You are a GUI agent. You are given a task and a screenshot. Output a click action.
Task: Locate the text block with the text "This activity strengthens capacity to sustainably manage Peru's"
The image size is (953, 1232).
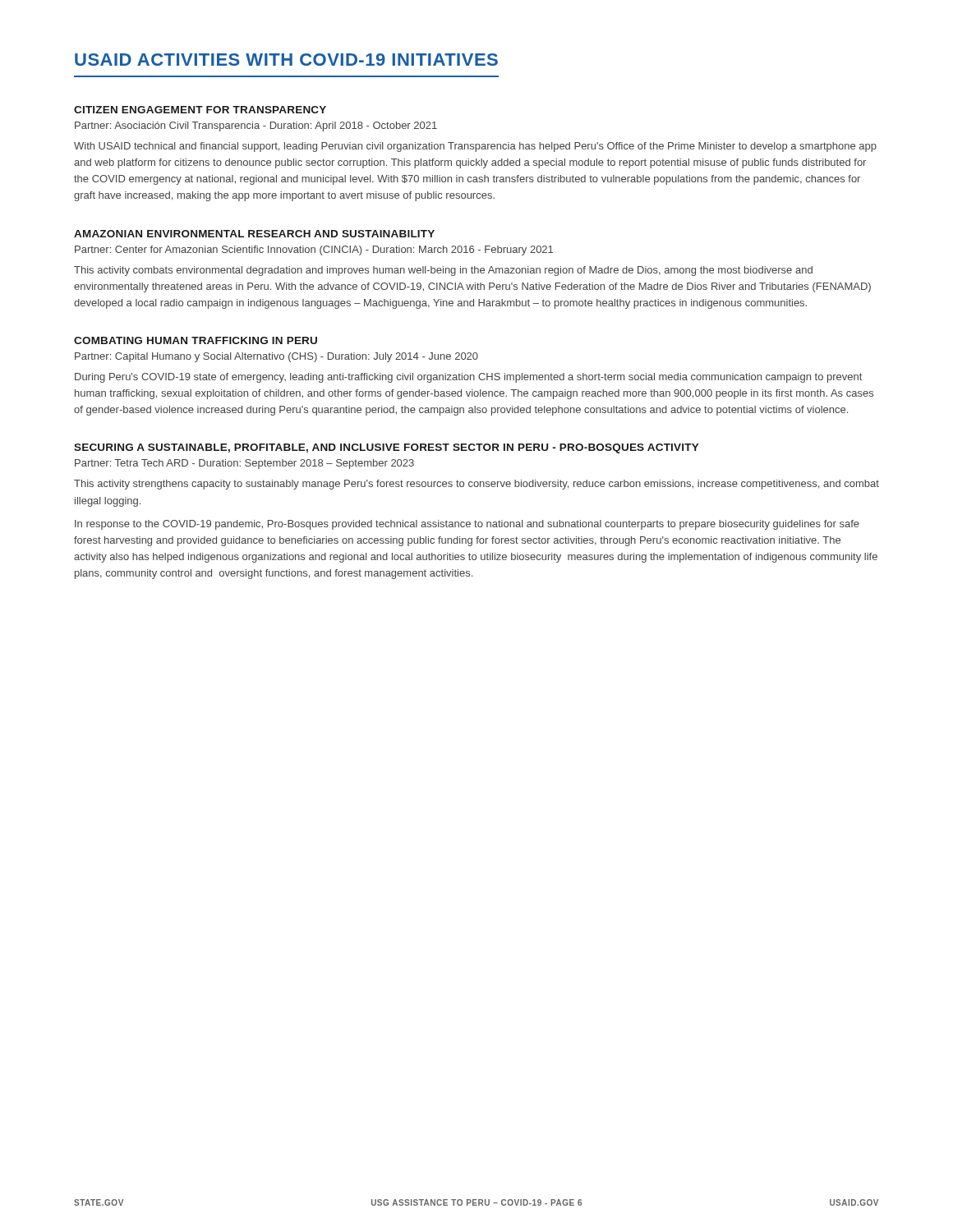[x=476, y=492]
